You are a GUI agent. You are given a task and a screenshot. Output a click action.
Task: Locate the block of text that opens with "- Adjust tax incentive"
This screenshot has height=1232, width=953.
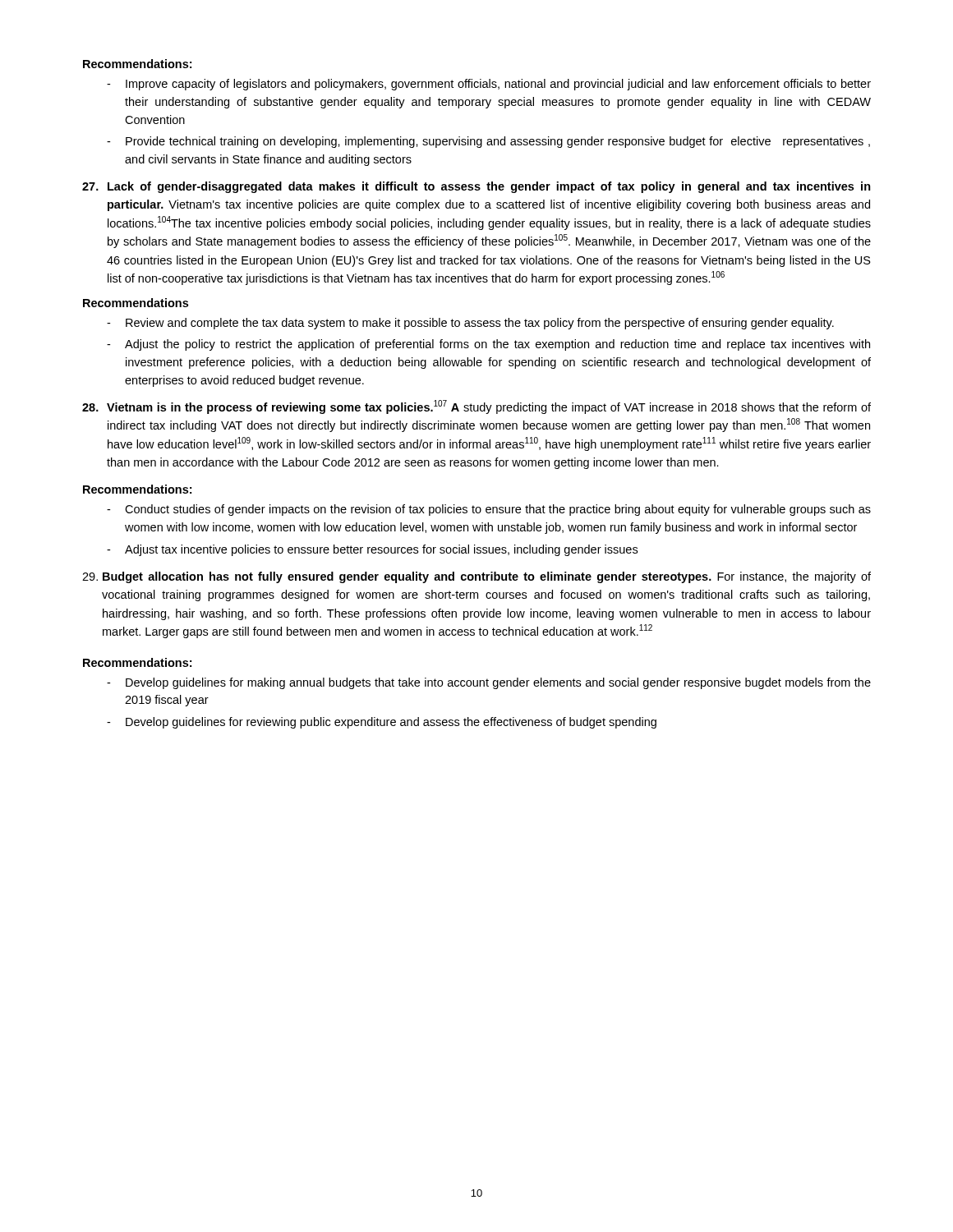(x=489, y=550)
